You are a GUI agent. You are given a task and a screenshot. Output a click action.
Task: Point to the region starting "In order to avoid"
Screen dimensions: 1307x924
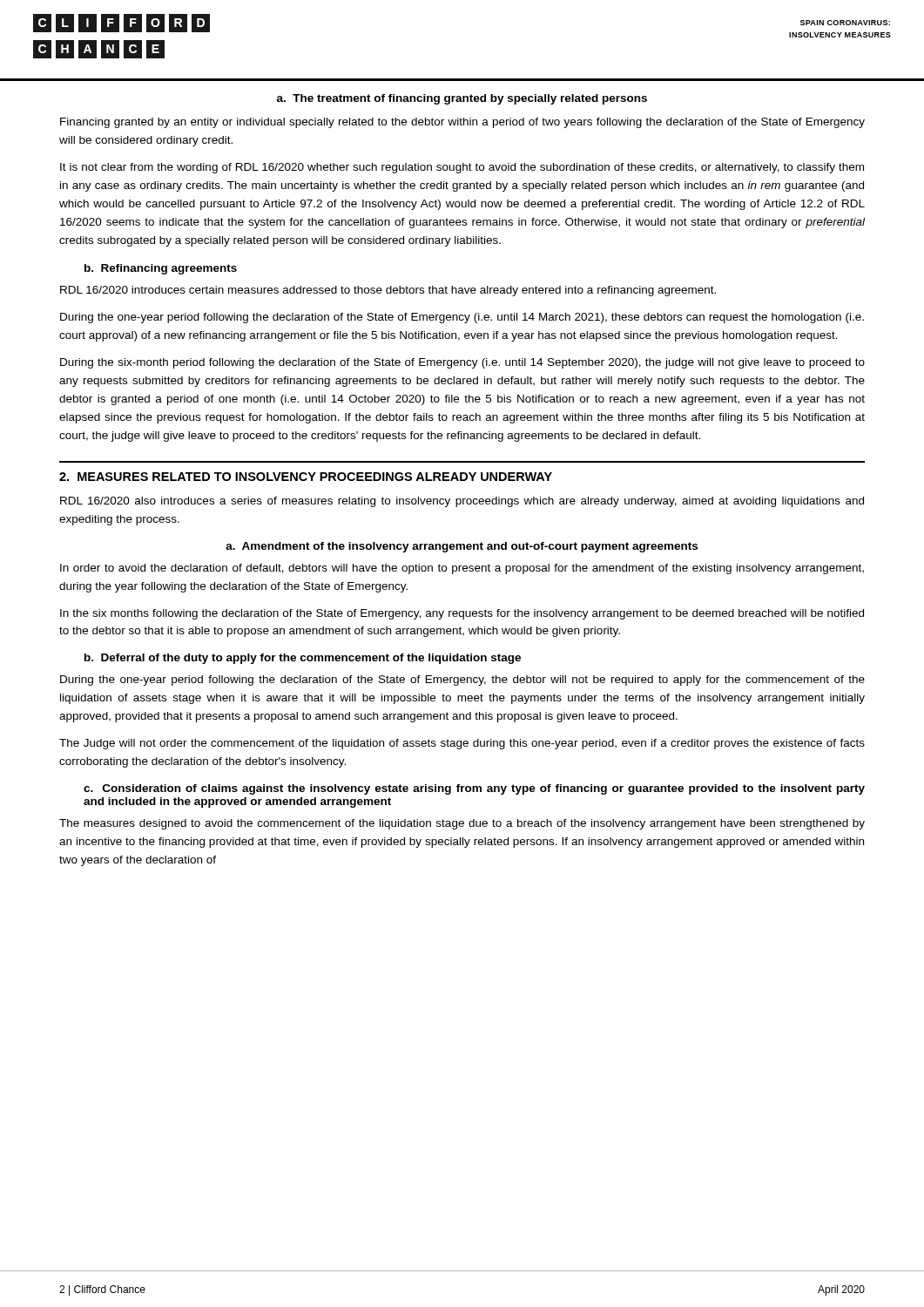[x=462, y=577]
